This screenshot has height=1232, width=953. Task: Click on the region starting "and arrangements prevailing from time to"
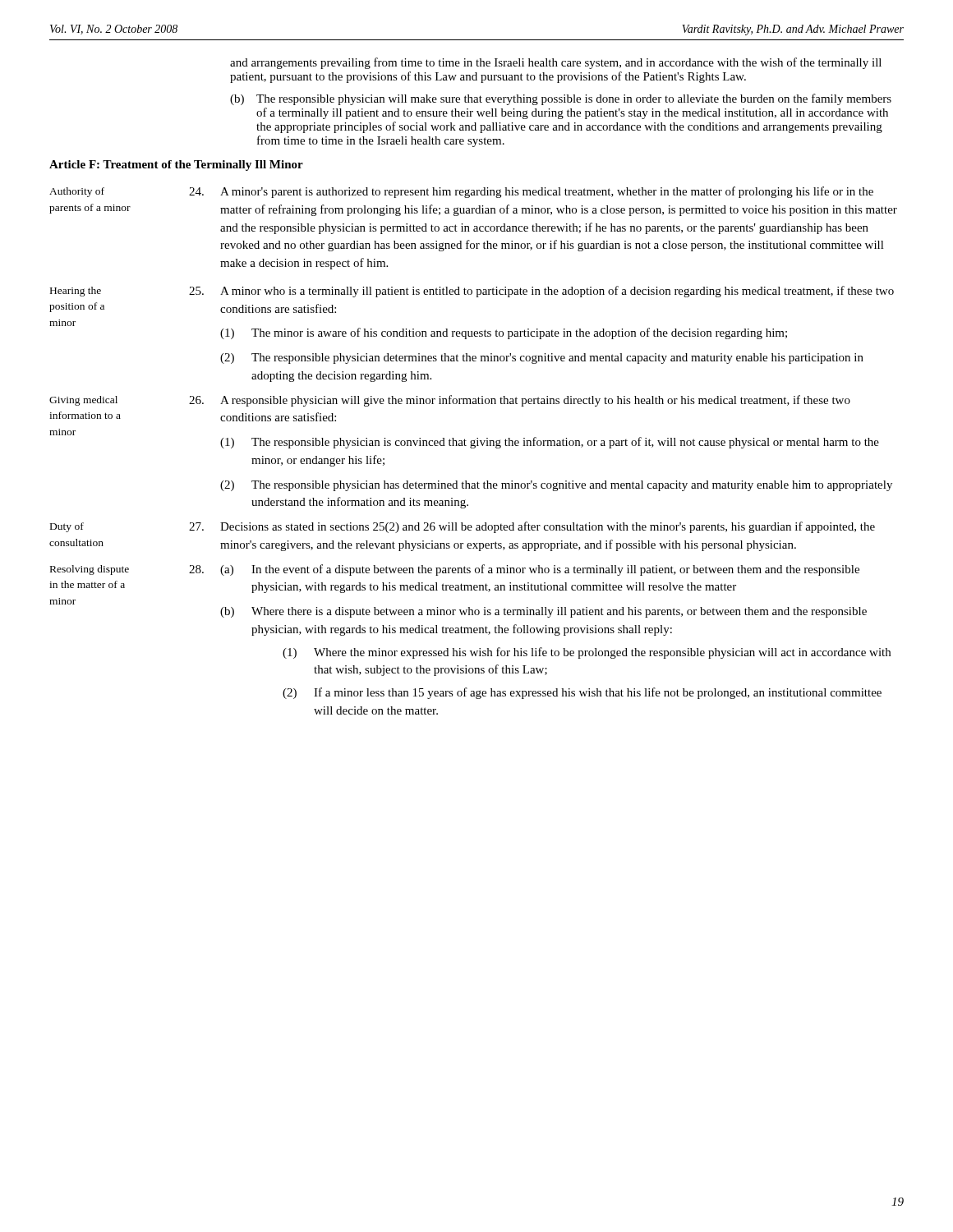pyautogui.click(x=556, y=69)
